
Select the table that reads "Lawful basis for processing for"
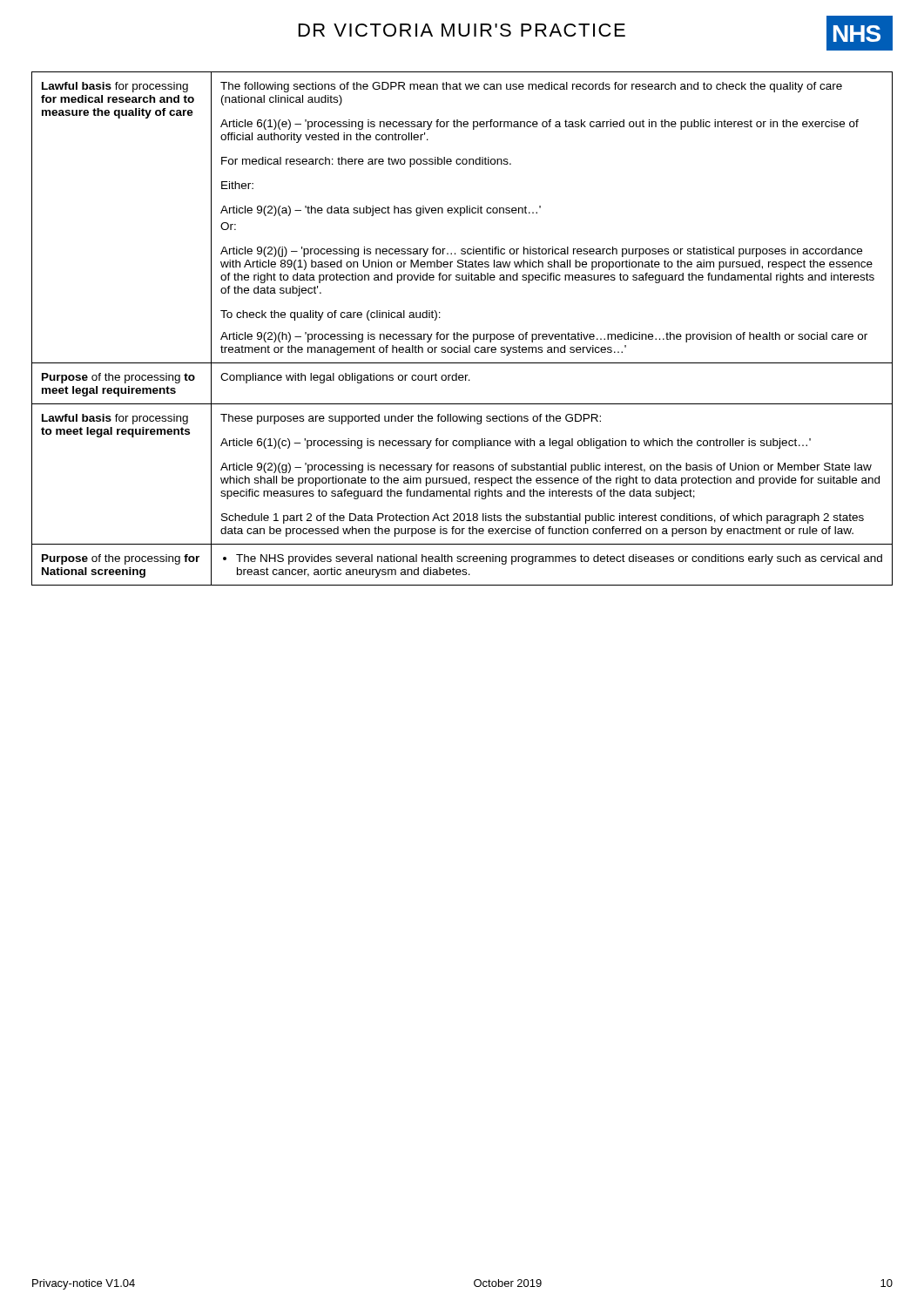click(462, 329)
